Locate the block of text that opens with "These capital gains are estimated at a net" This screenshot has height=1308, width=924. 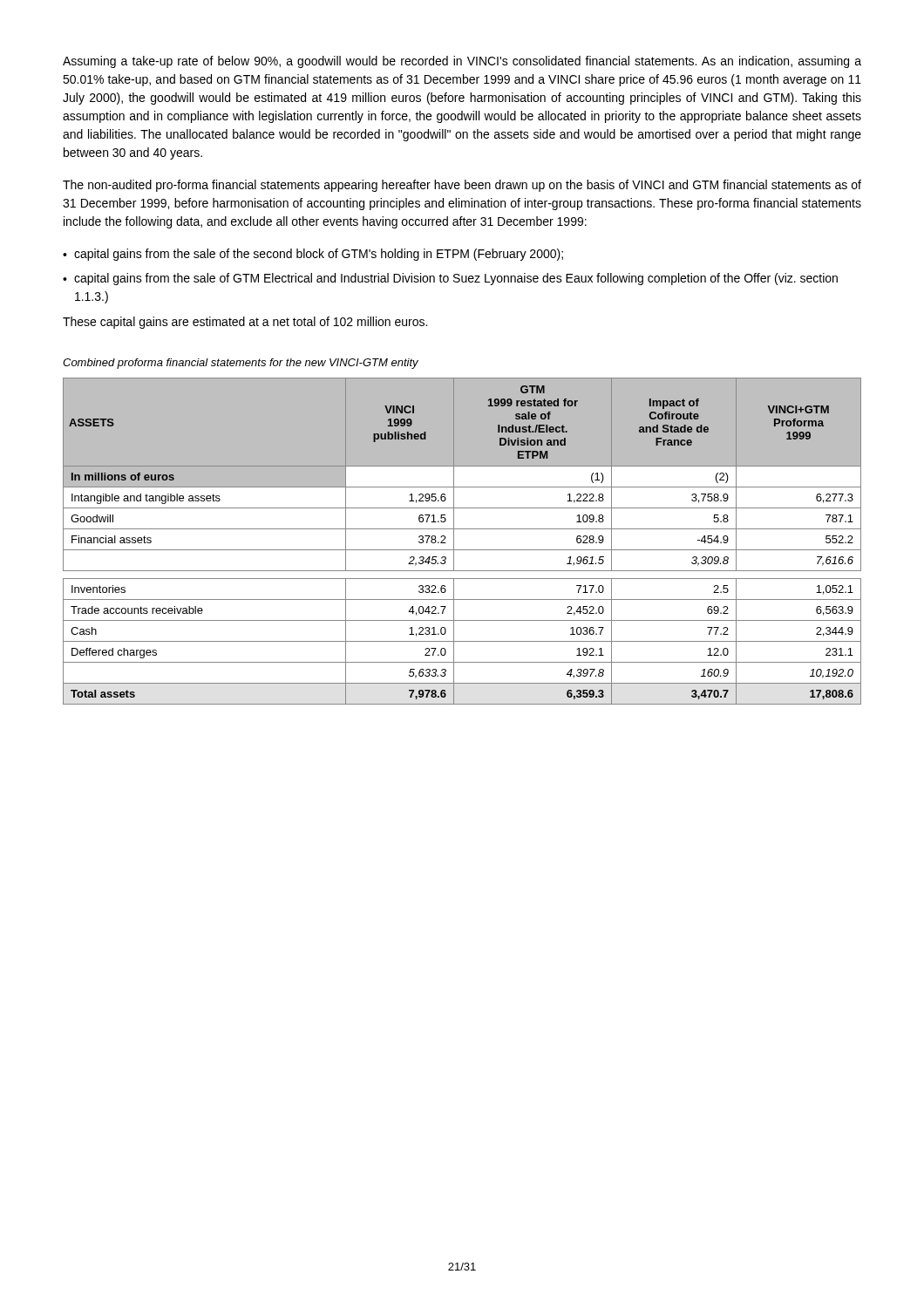pos(246,322)
